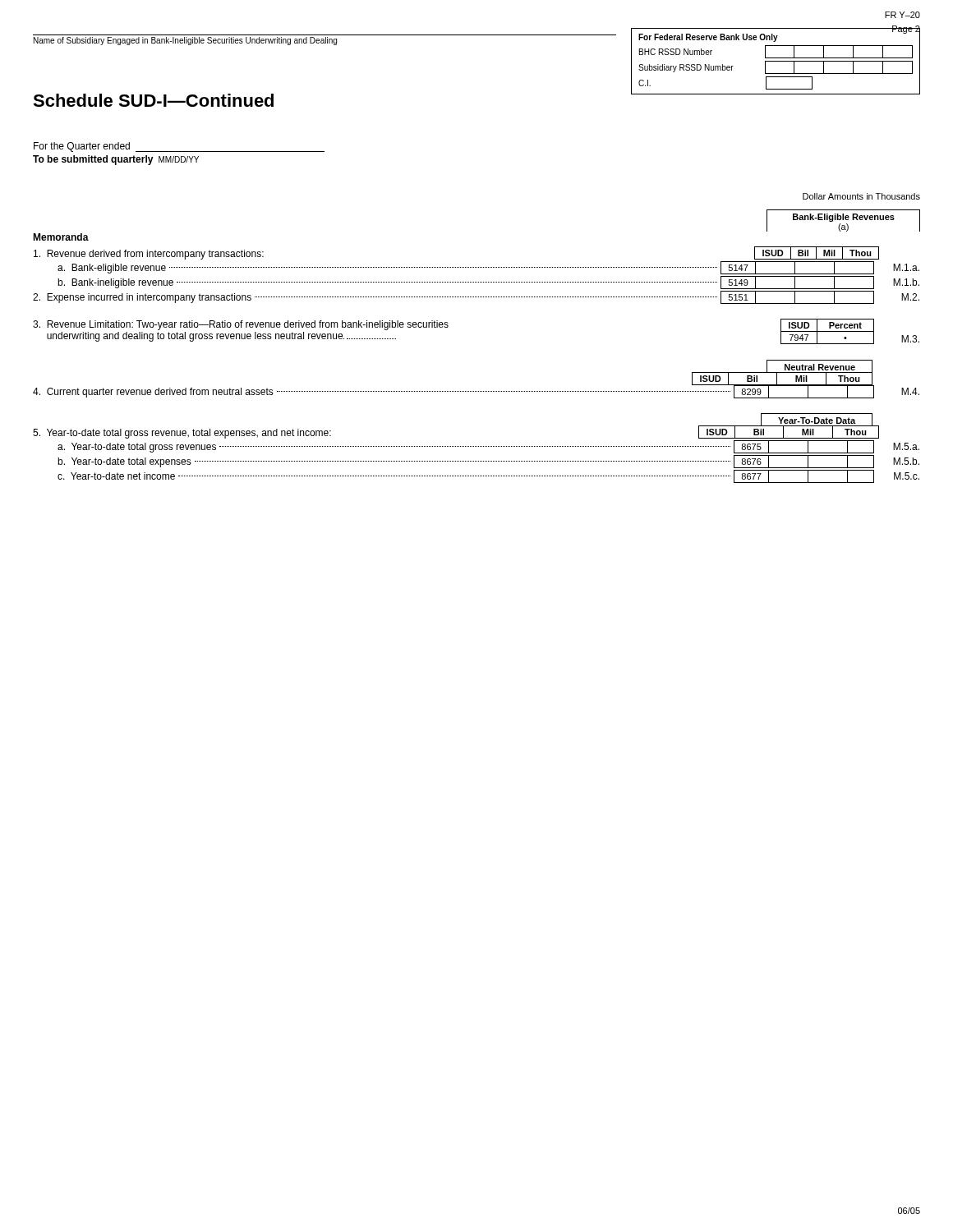Viewport: 953px width, 1232px height.
Task: Click on the text block starting "Dollar Amounts in"
Action: tap(861, 196)
